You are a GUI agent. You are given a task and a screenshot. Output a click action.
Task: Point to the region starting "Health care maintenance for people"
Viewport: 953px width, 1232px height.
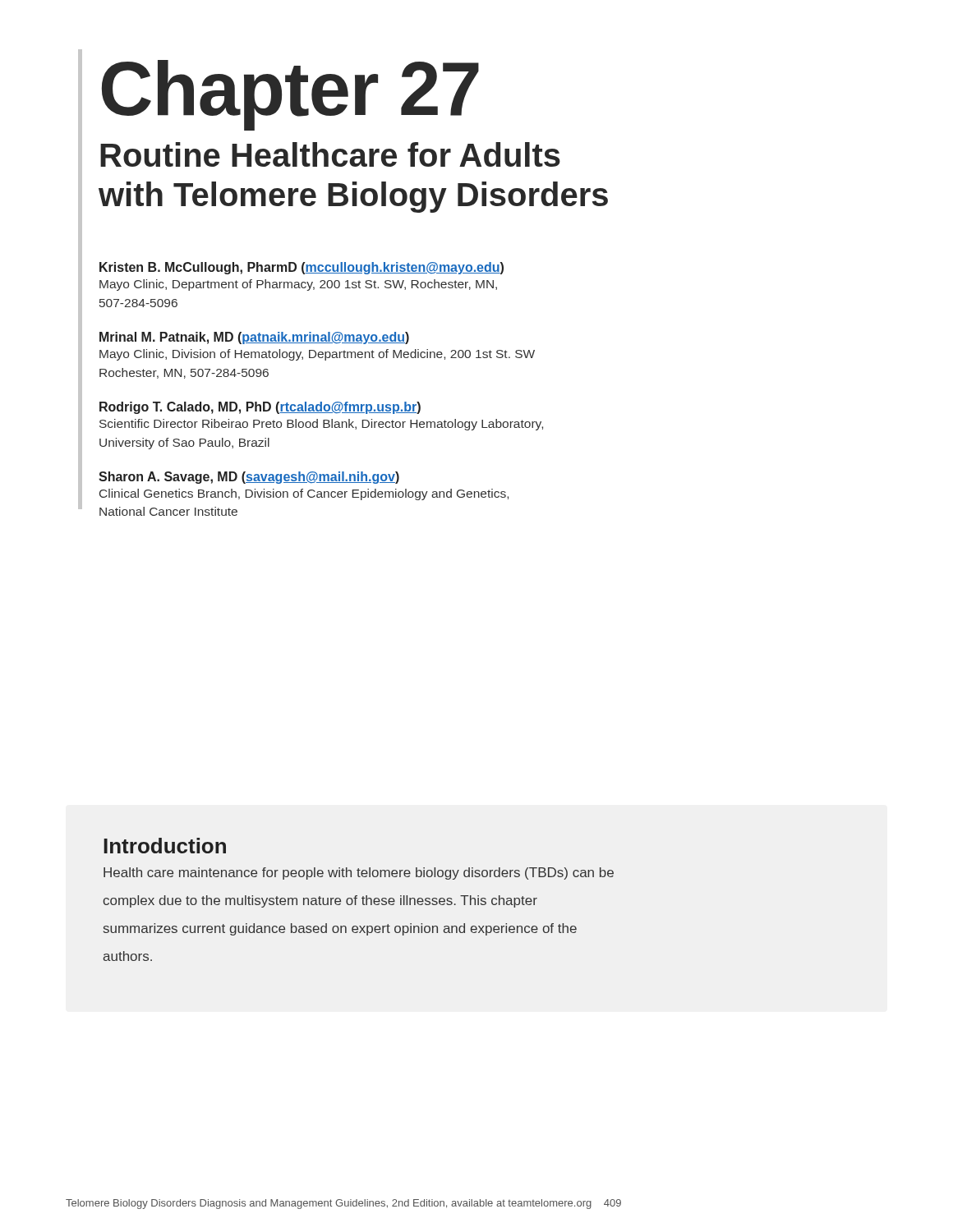(359, 915)
